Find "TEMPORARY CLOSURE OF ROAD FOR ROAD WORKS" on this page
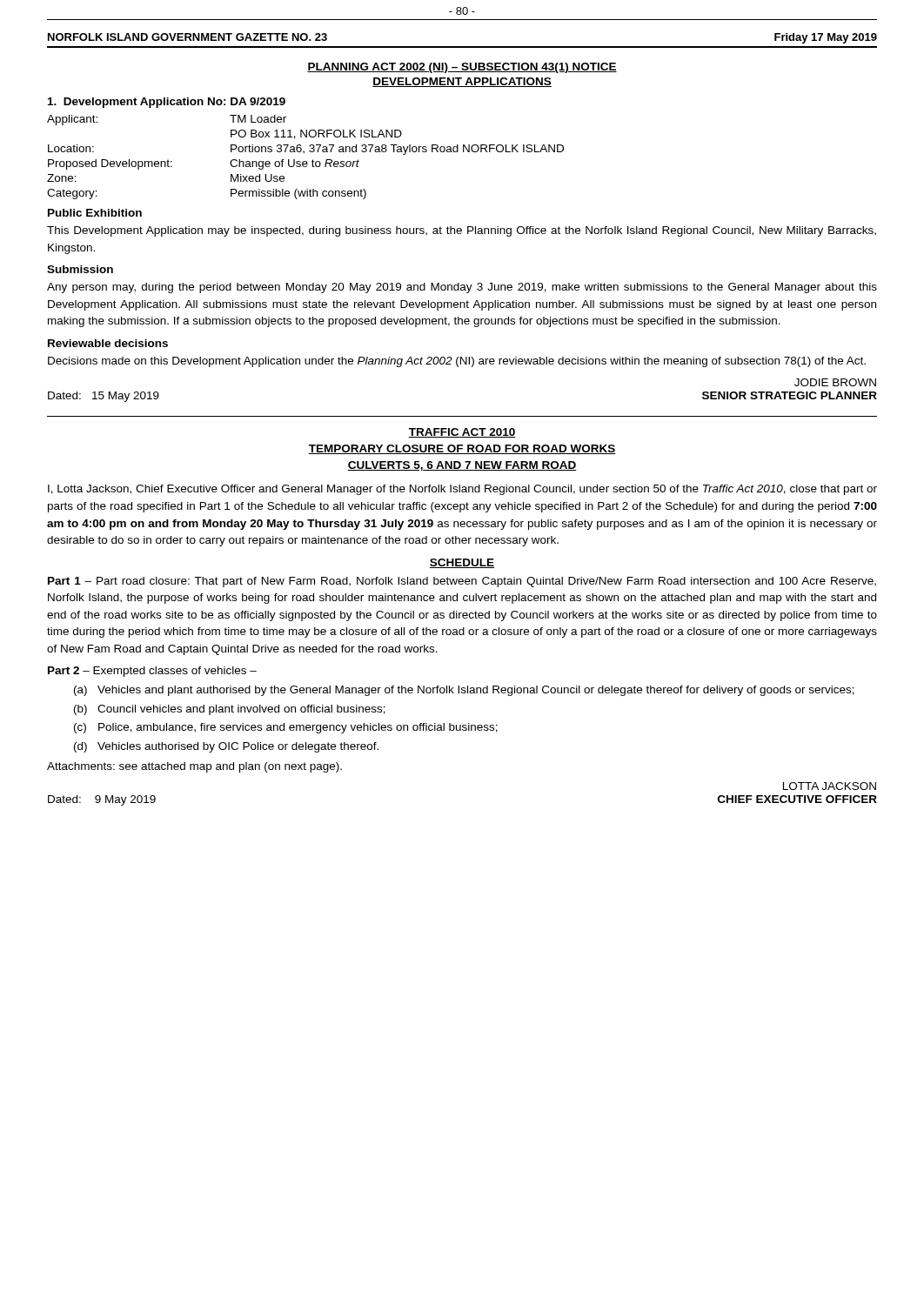 click(462, 449)
